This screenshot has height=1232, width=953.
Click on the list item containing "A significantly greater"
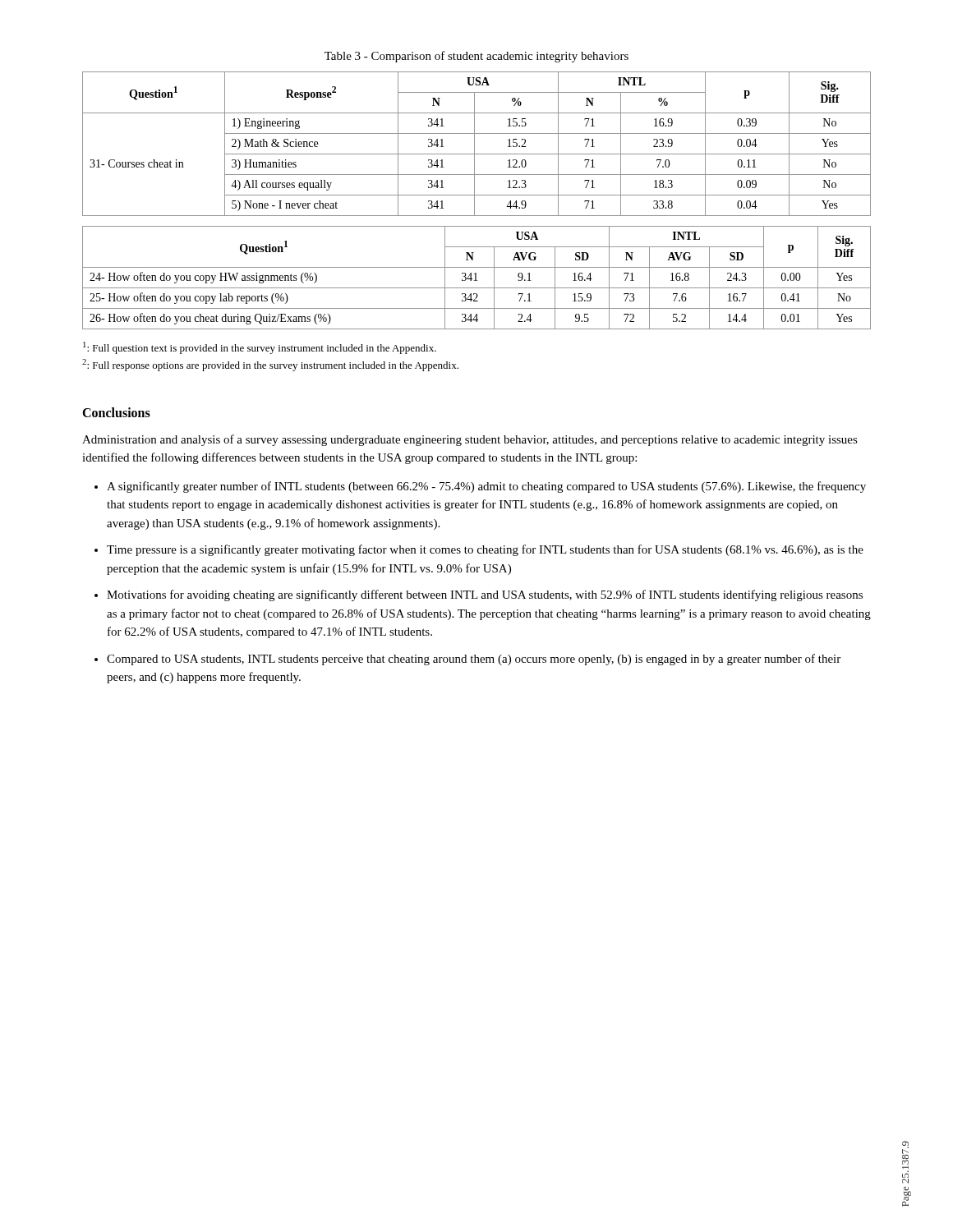(x=486, y=504)
